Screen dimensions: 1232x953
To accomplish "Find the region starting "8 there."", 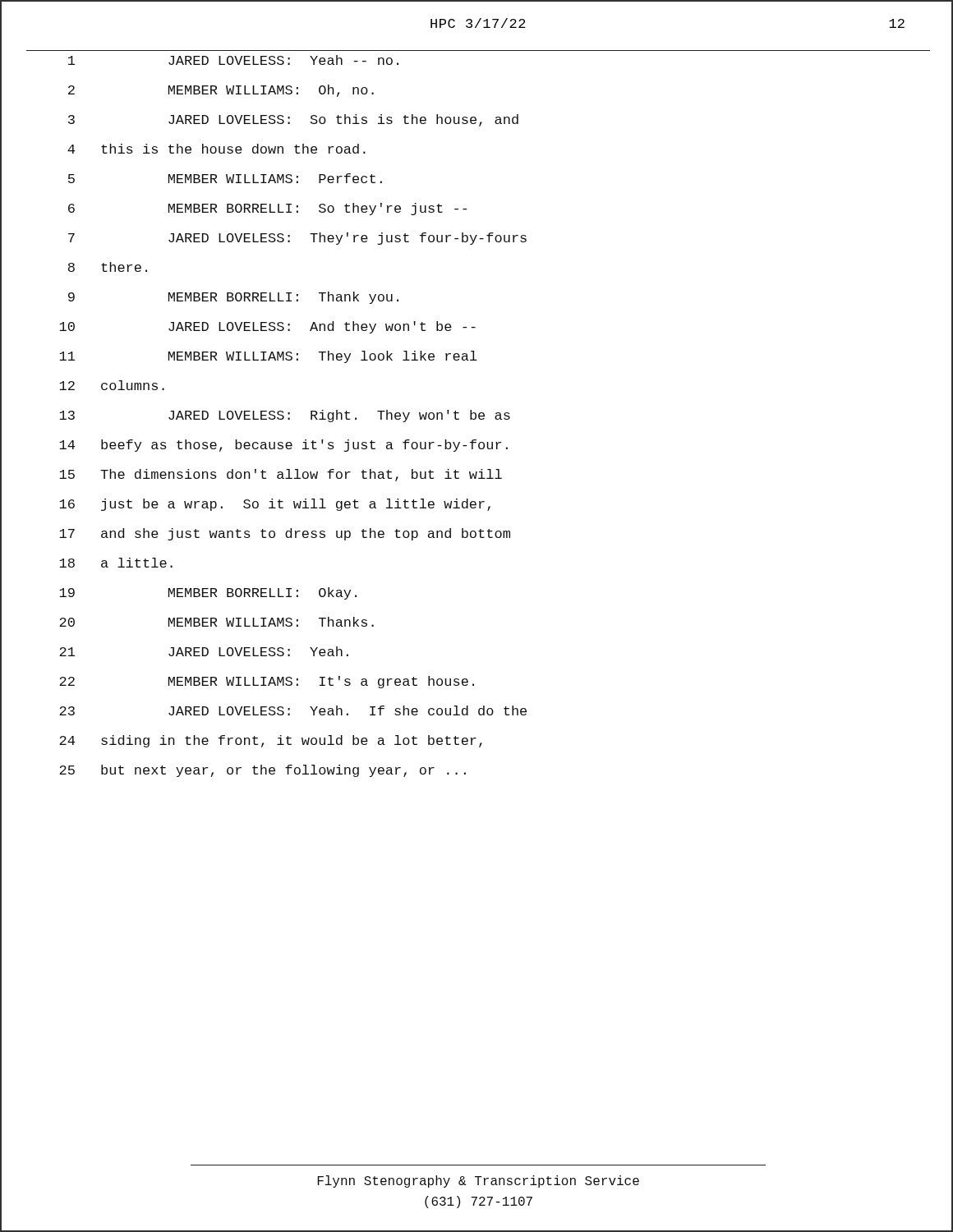I will [108, 267].
